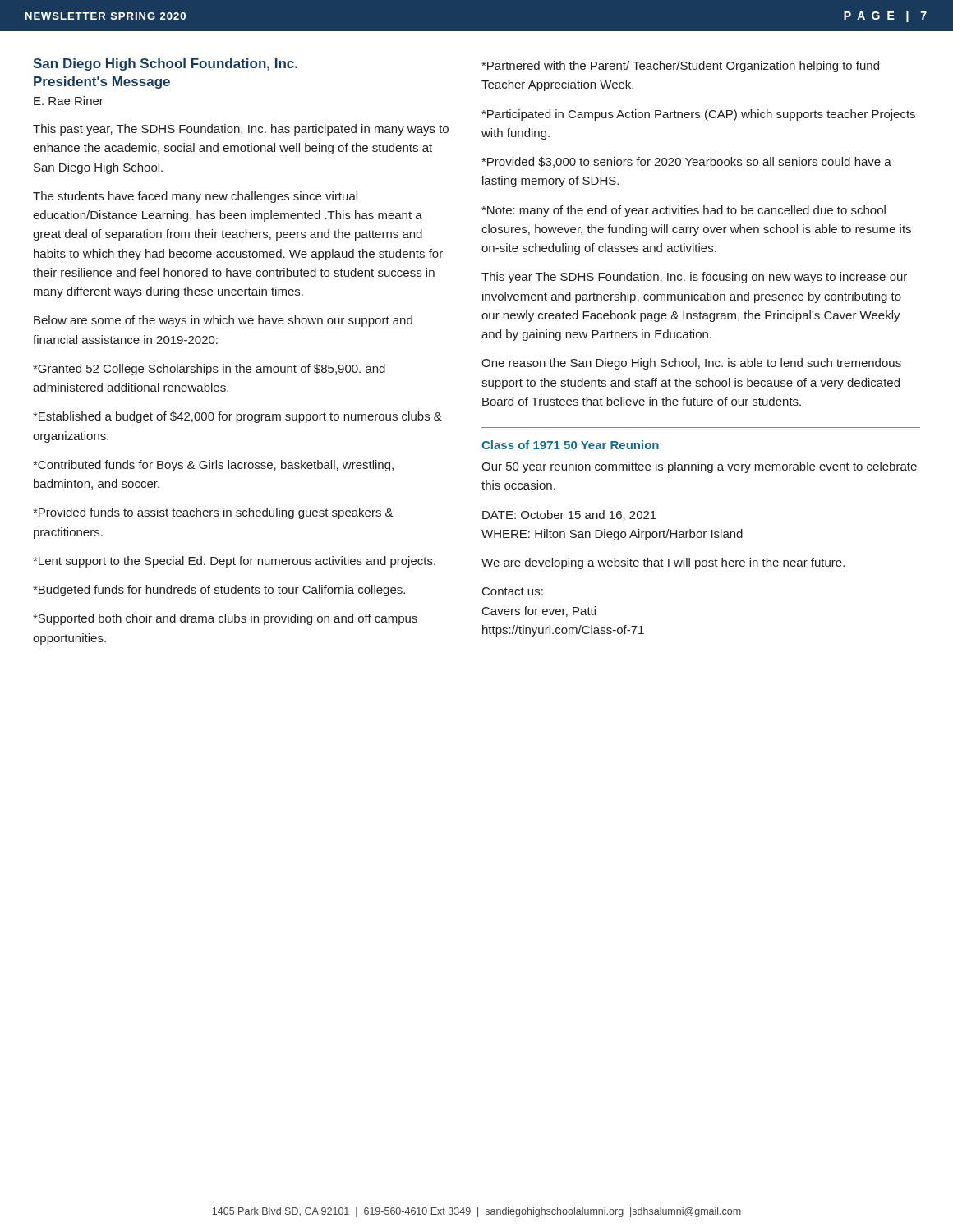Locate the text block containing "Below are some of the ways in which"

[242, 330]
